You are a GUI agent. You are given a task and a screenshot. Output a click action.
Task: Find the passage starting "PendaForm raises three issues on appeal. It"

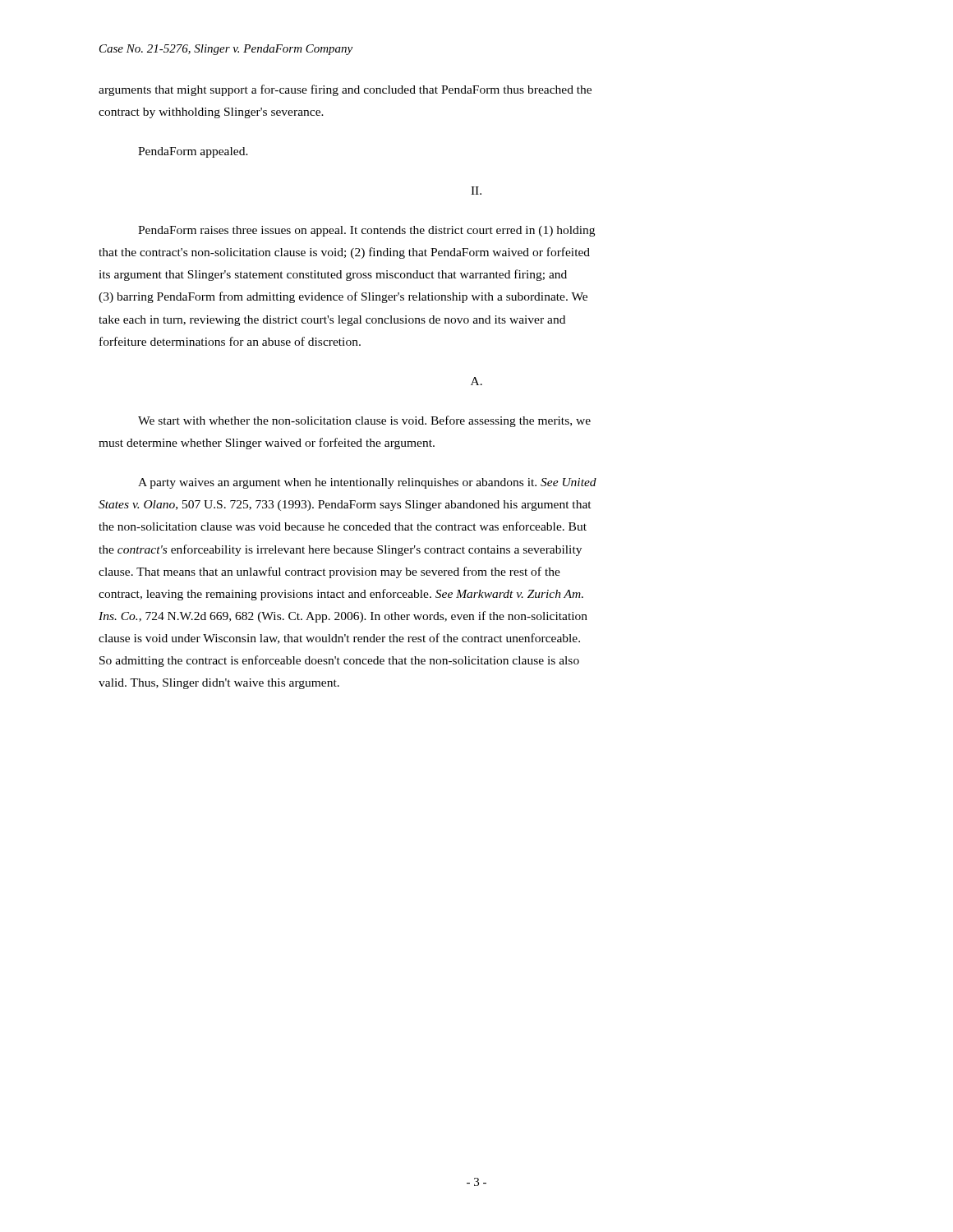pos(476,285)
